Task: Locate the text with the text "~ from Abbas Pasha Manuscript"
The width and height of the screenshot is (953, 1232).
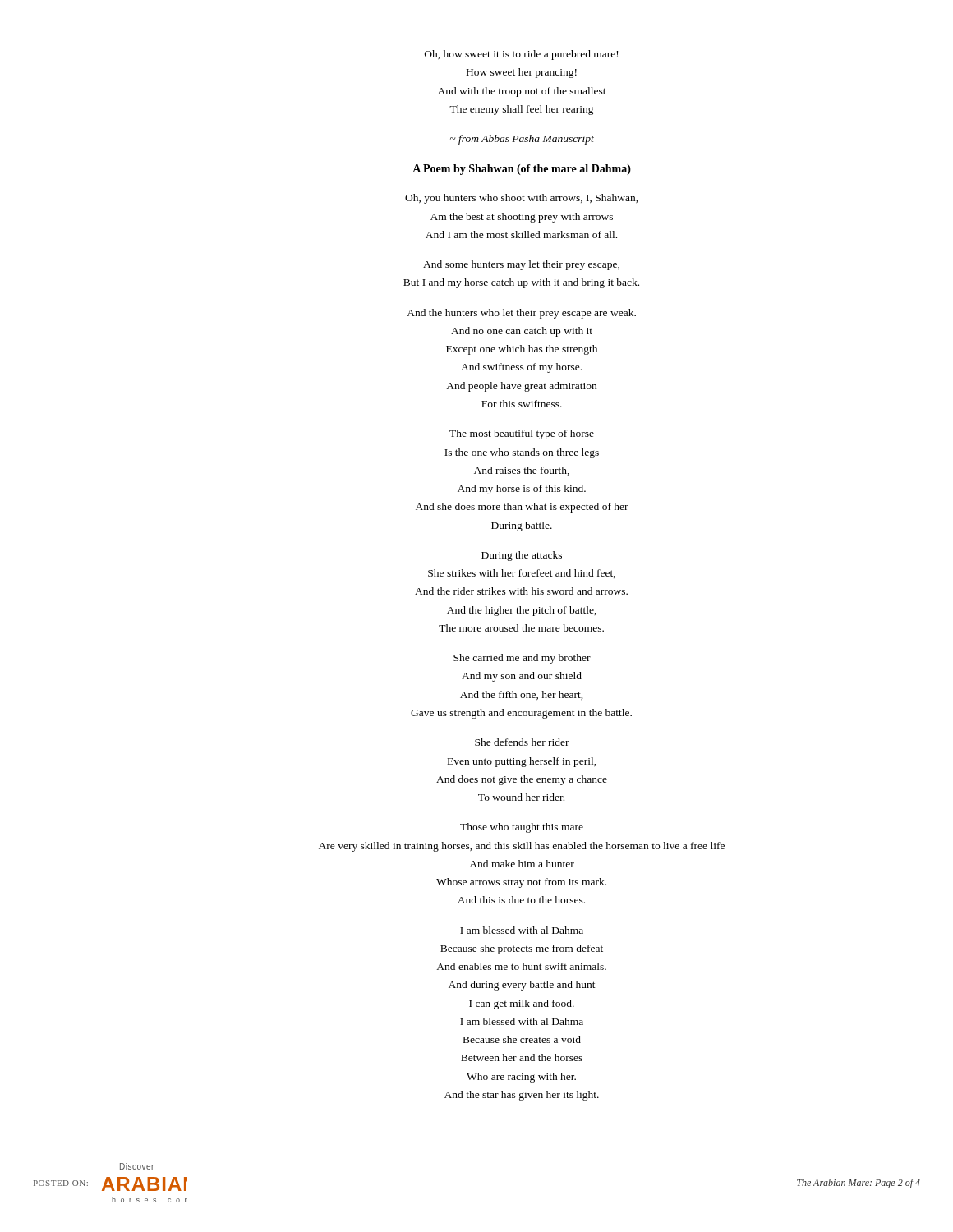Action: pyautogui.click(x=522, y=138)
